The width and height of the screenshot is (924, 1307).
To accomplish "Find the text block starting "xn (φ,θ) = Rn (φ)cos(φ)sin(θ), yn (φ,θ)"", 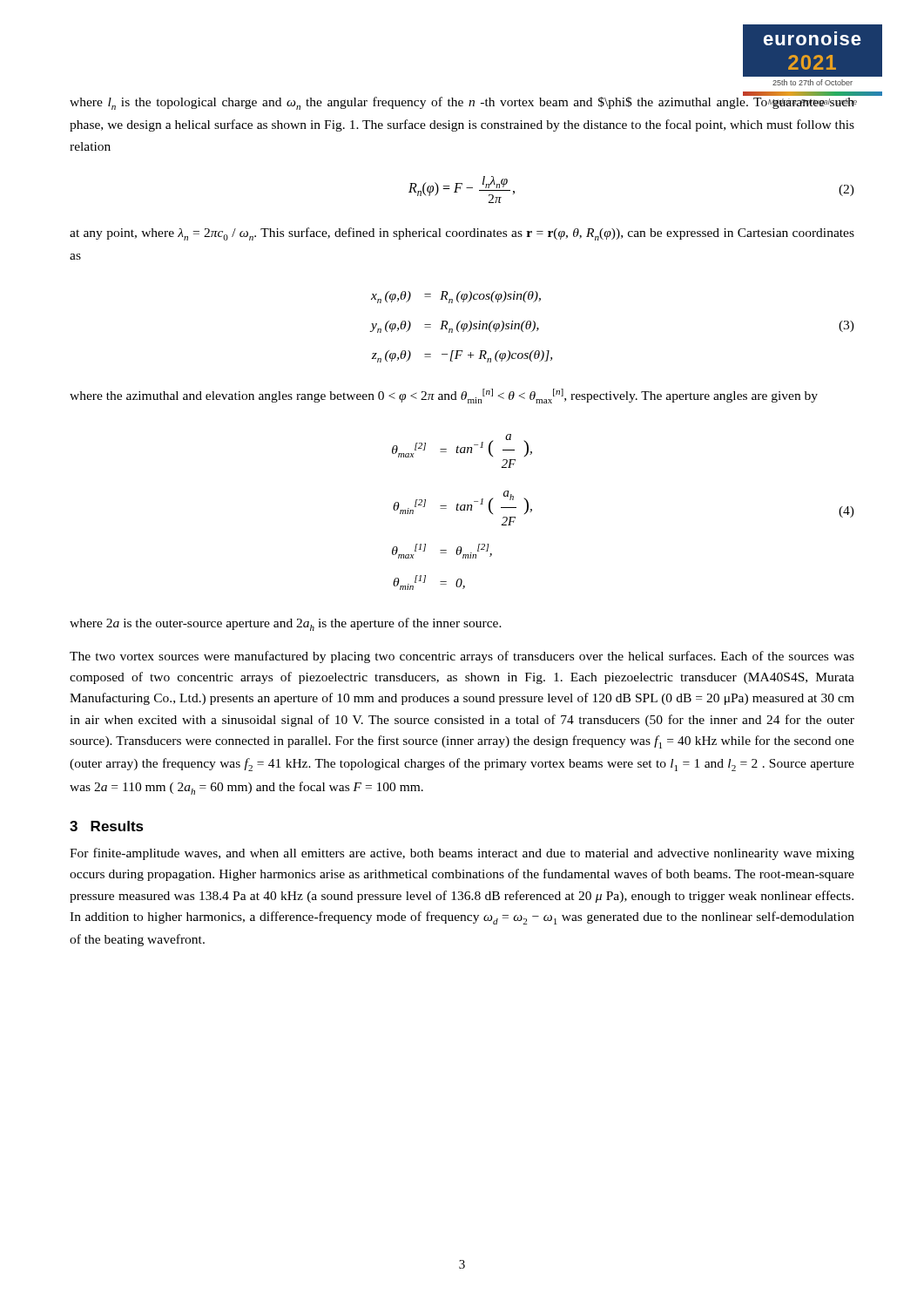I will pyautogui.click(x=462, y=325).
